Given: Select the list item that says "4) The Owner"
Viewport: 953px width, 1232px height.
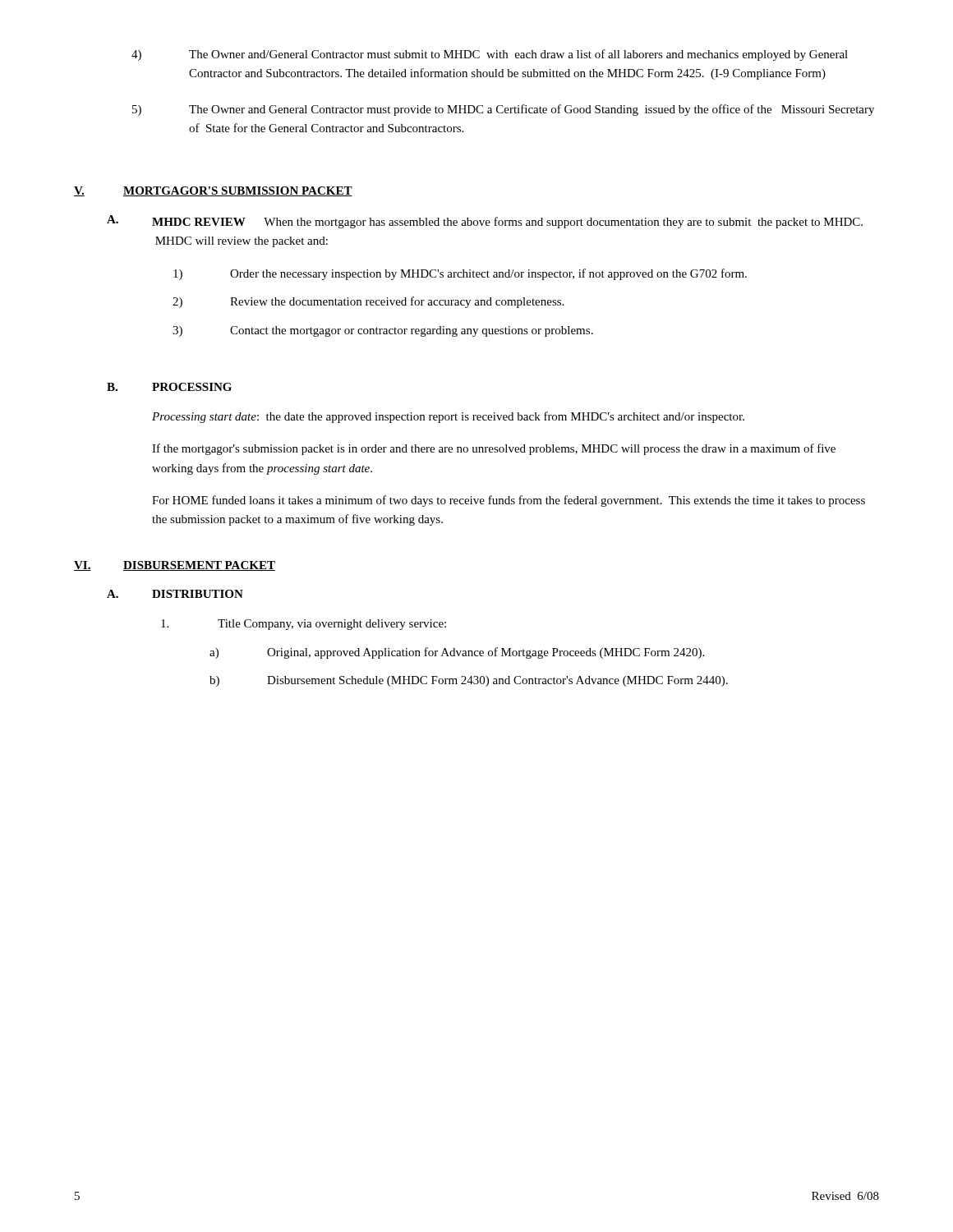Looking at the screenshot, I should pyautogui.click(x=501, y=64).
